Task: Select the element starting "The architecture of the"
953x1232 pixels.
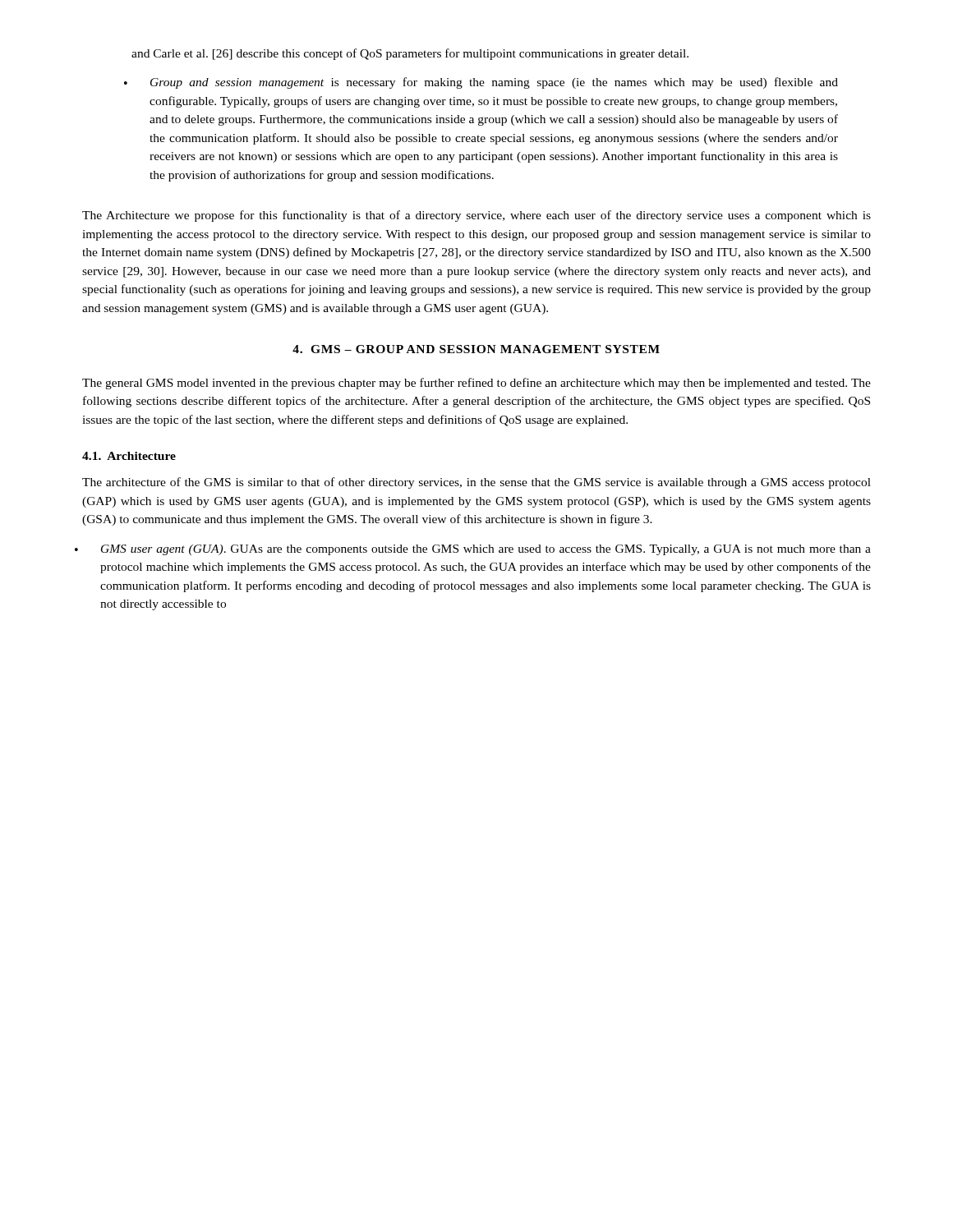Action: tap(476, 501)
